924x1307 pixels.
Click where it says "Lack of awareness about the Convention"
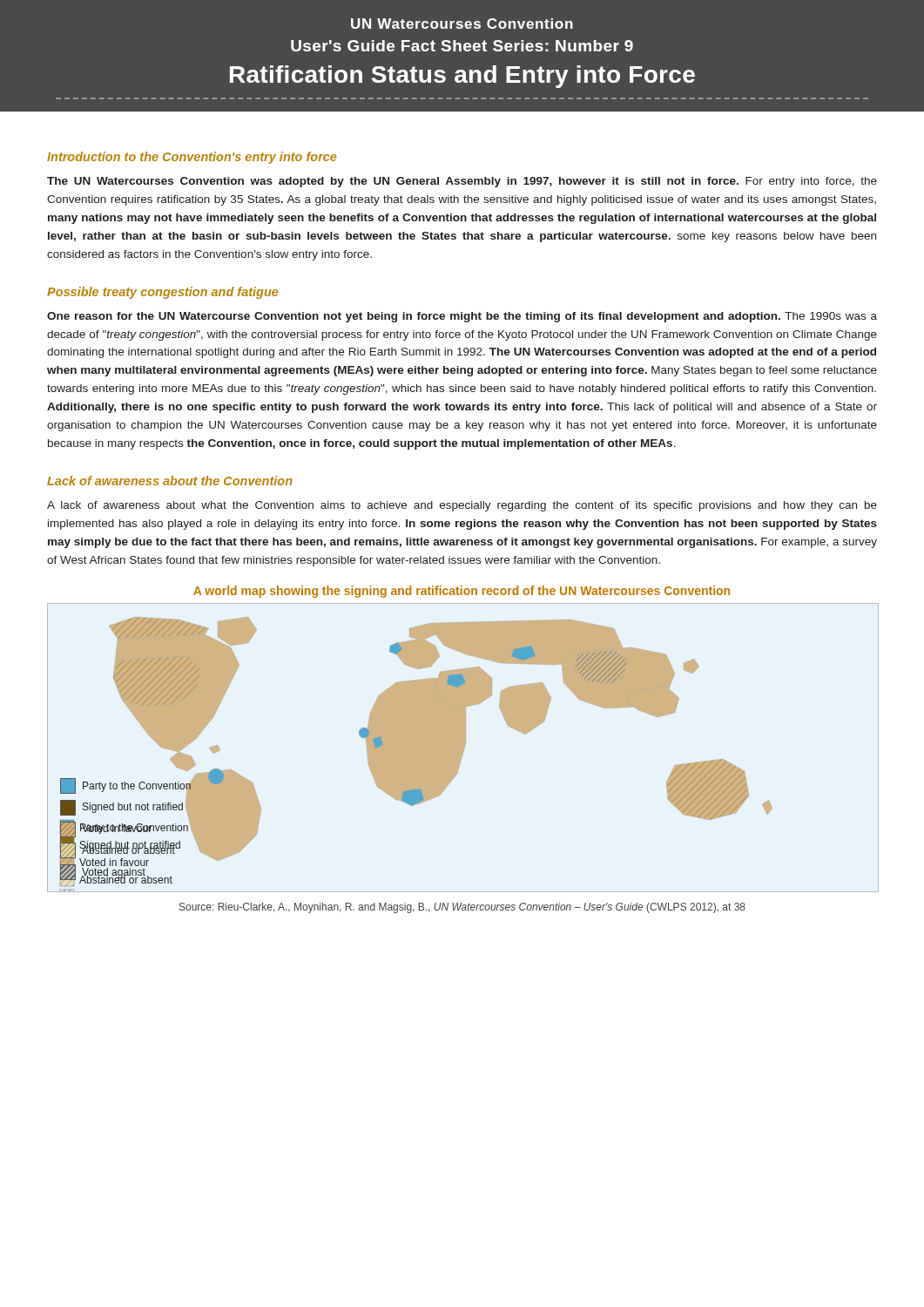170,481
